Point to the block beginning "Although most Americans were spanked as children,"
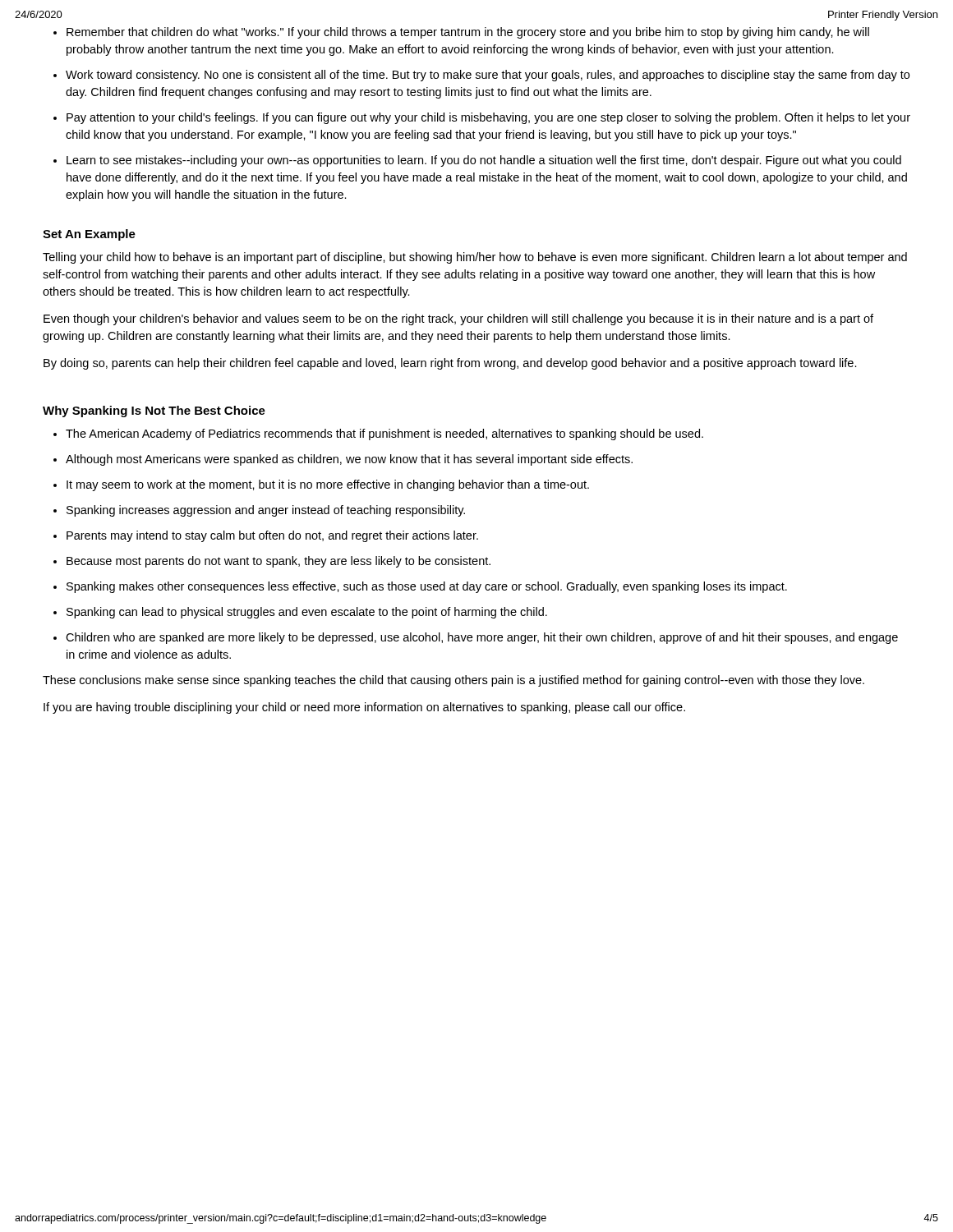The height and width of the screenshot is (1232, 953). [350, 459]
